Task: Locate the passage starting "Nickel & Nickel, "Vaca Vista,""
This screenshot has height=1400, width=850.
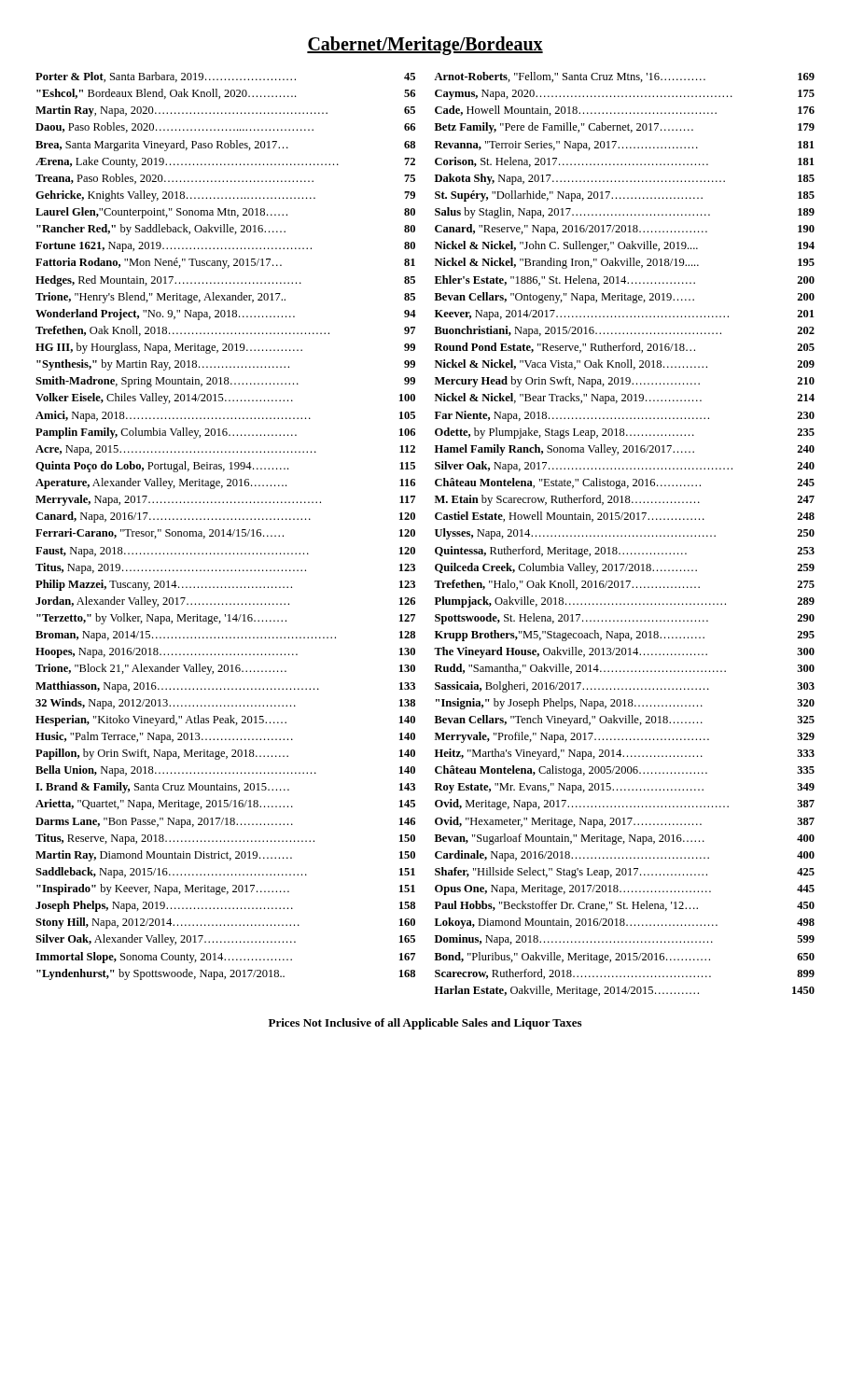Action: [624, 364]
